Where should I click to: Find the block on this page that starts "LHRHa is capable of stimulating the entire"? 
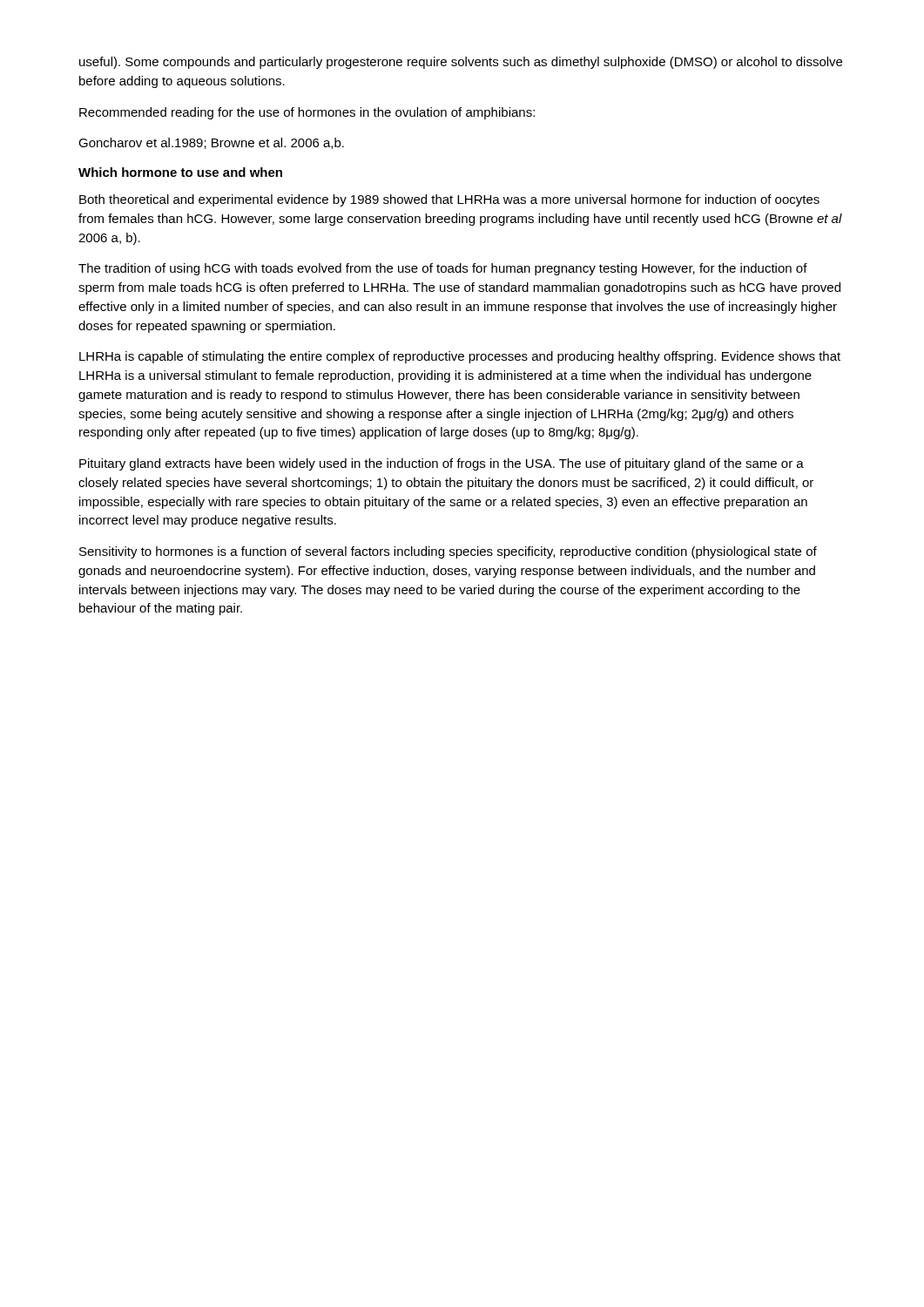pos(459,394)
